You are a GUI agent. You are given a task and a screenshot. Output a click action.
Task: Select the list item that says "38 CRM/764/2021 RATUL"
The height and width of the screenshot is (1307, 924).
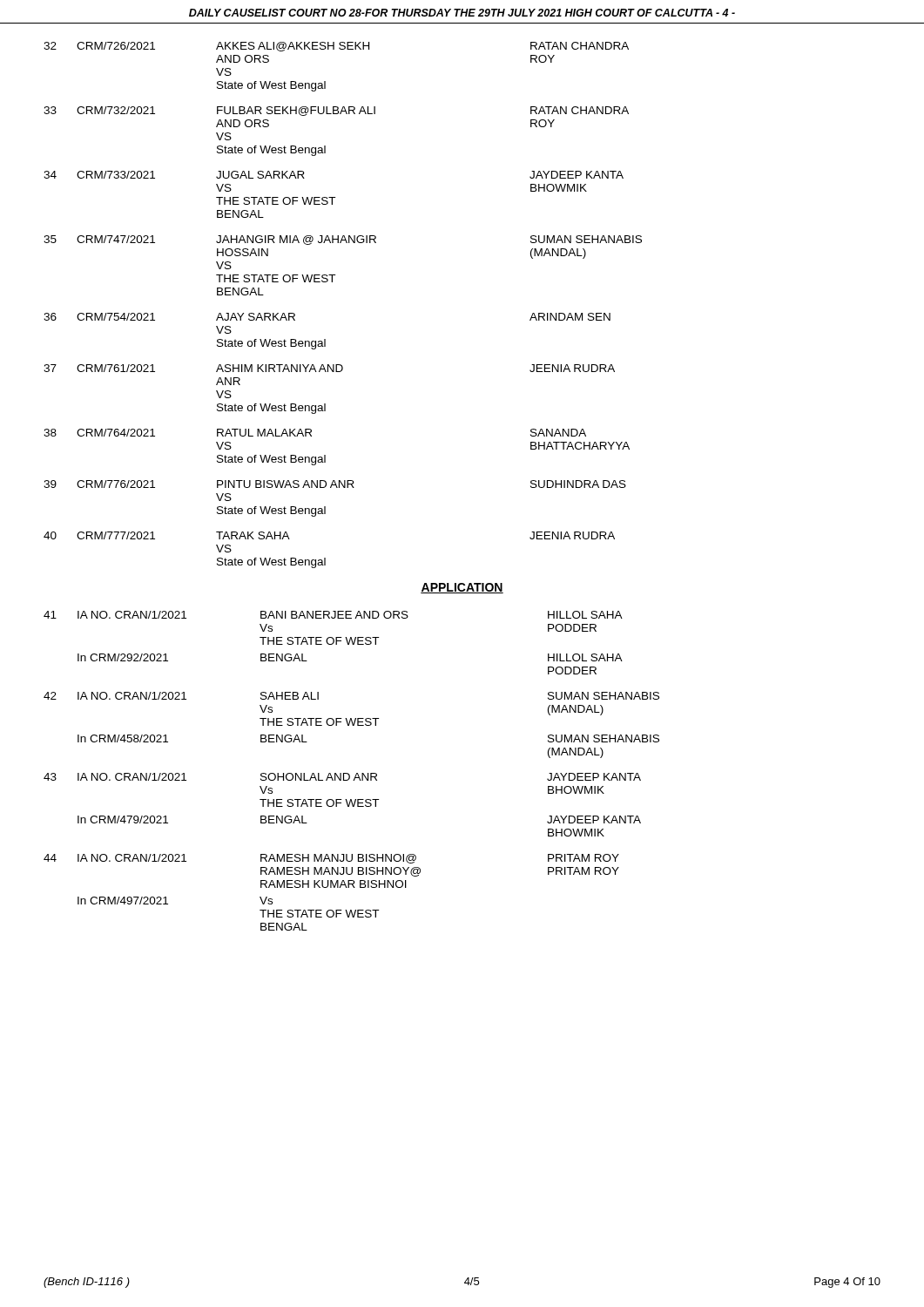click(111, 433)
